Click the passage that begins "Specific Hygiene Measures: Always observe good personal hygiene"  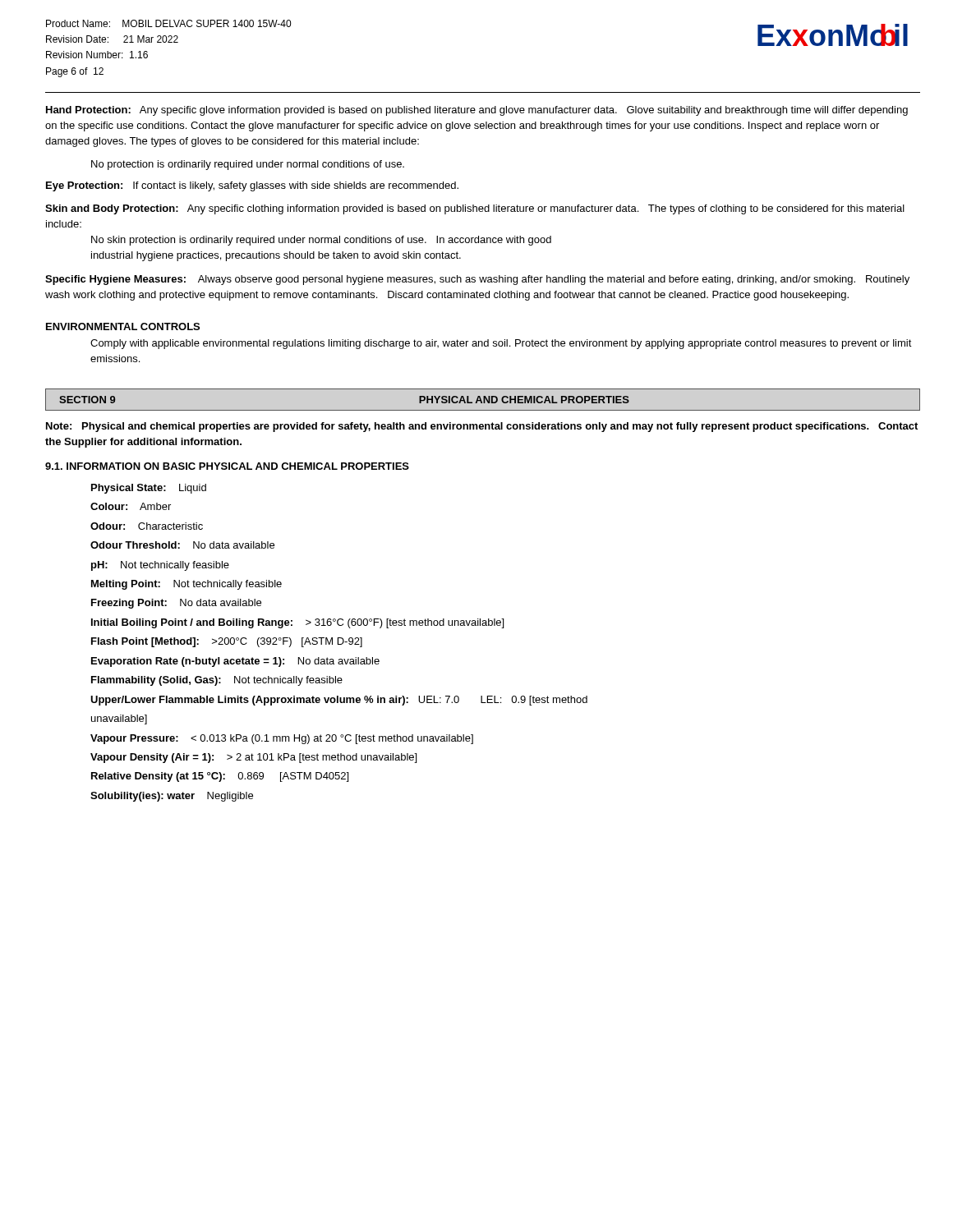(477, 286)
